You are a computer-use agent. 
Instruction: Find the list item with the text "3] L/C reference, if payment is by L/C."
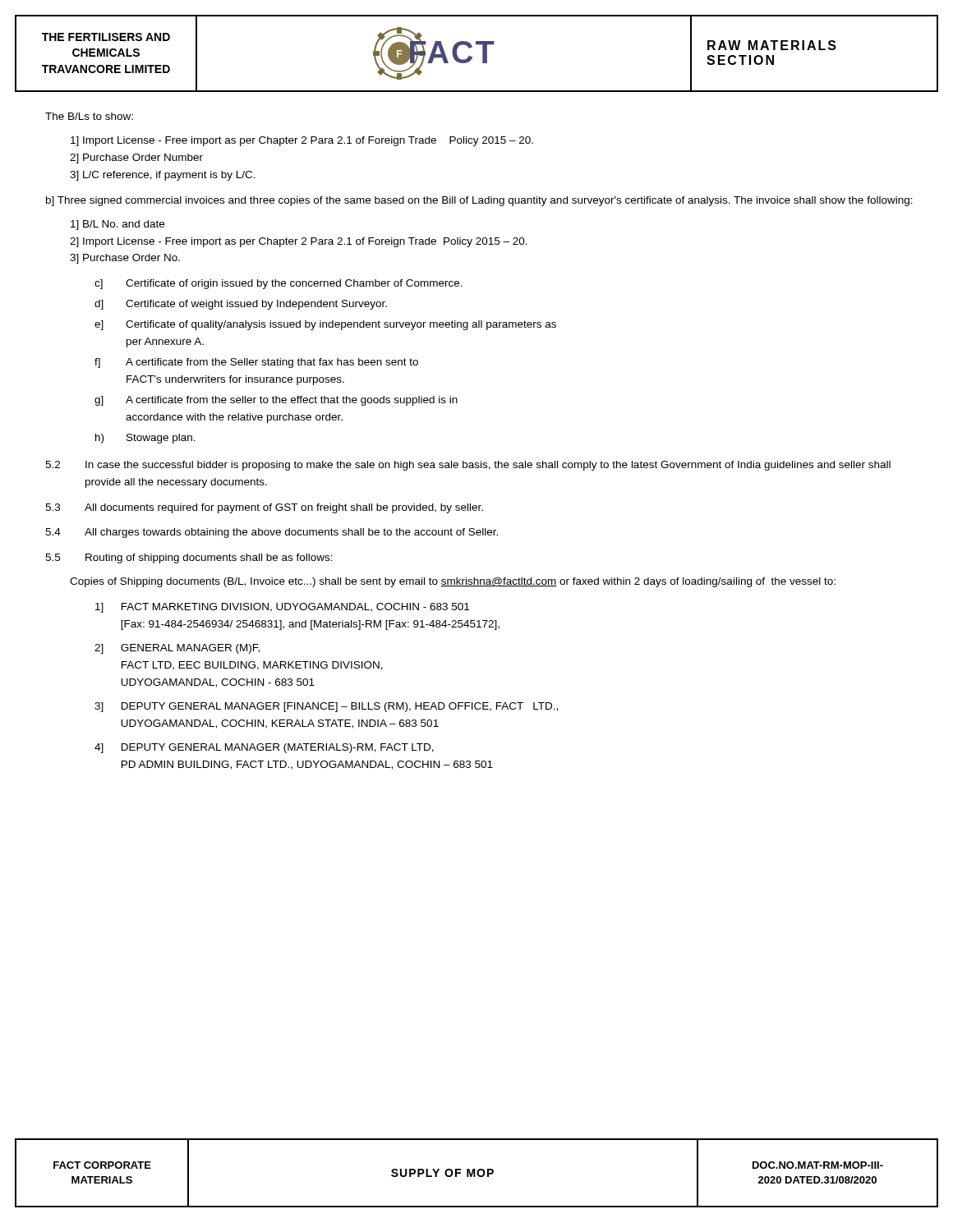point(163,174)
